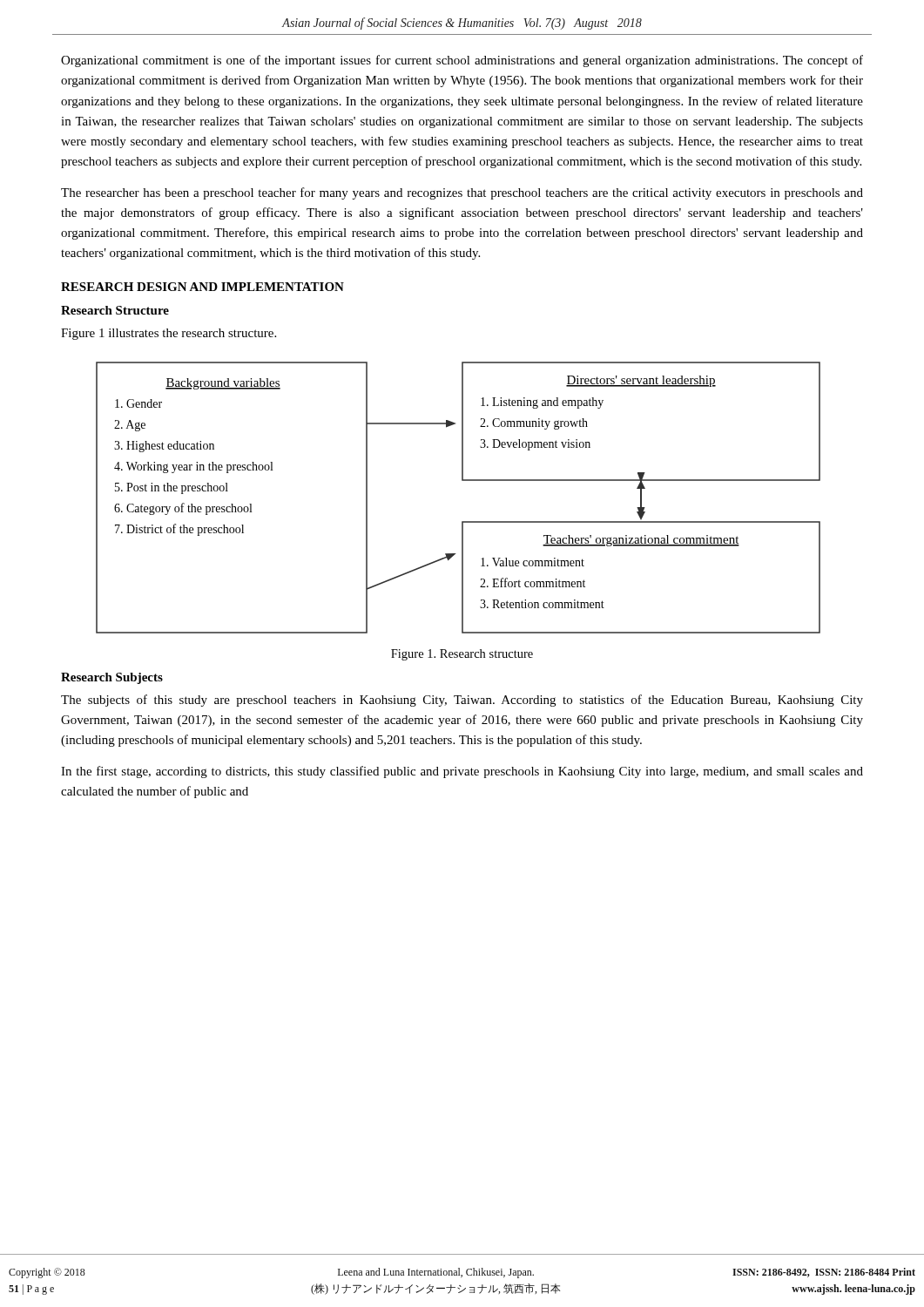Point to the section header beginning "RESEARCH DESIGN AND"
Viewport: 924px width, 1307px height.
pyautogui.click(x=202, y=286)
